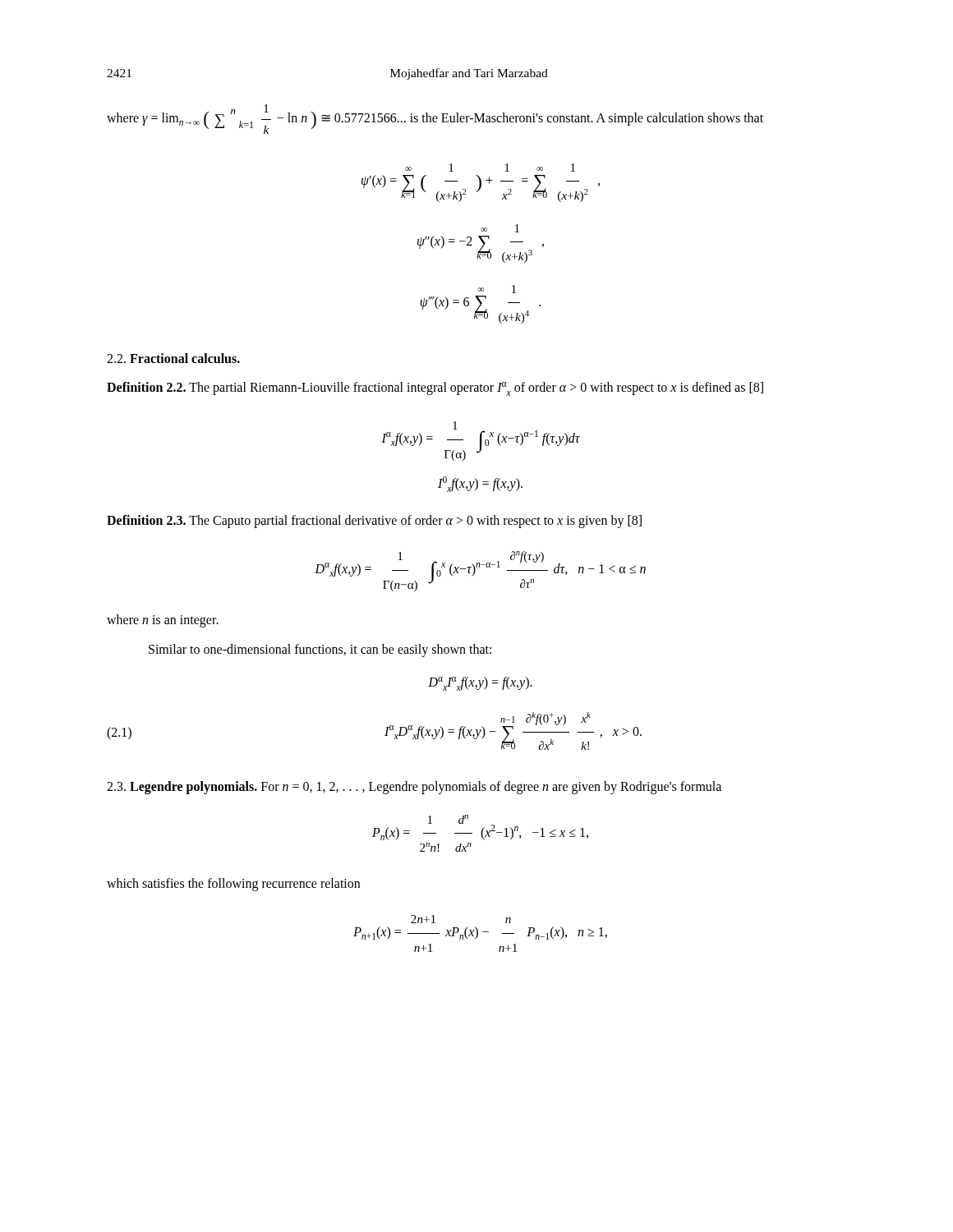Locate the text starting "DαxIαxf(x,y) = f(x,y)."
Screen dimensions: 1232x953
(x=481, y=683)
